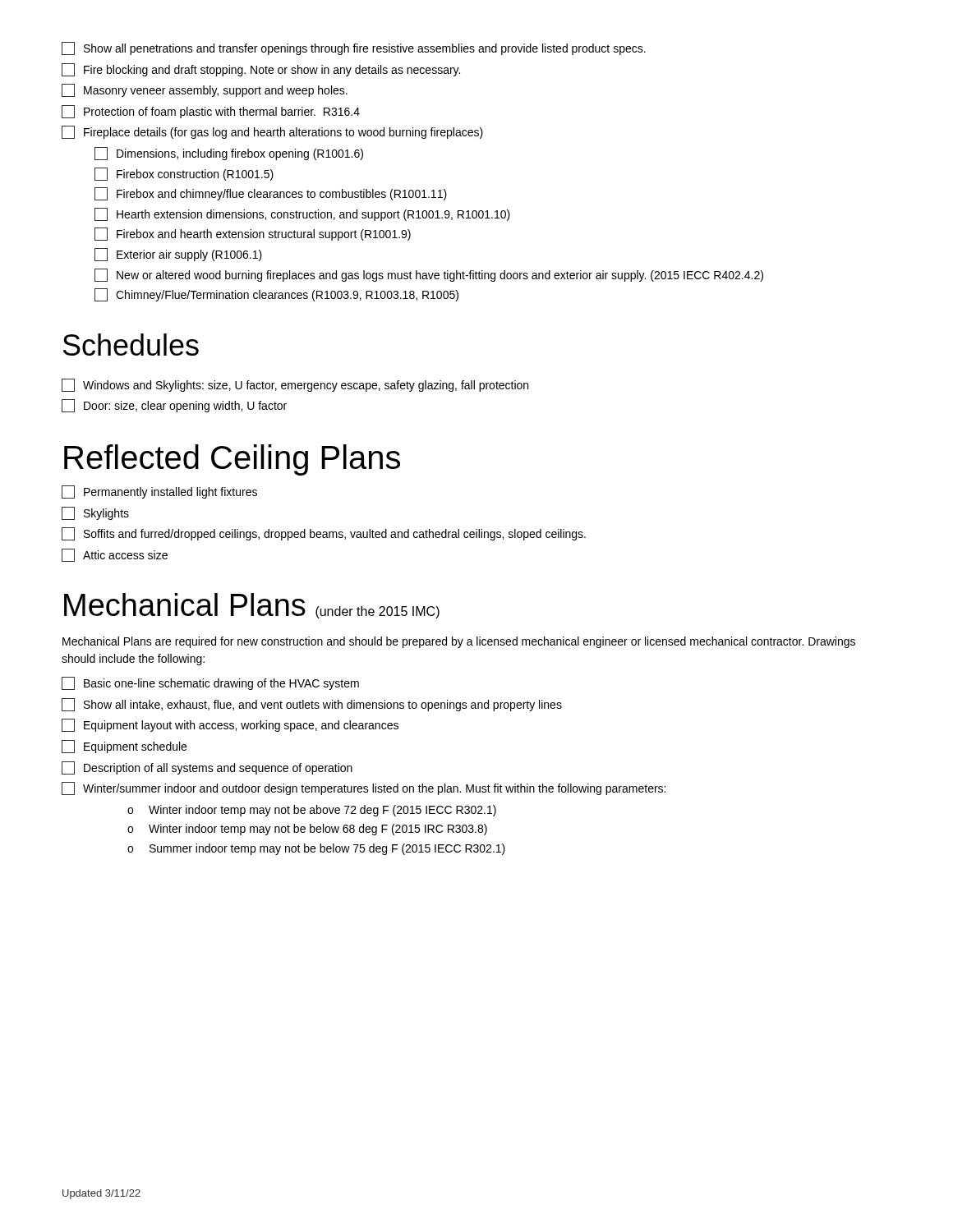The height and width of the screenshot is (1232, 953).
Task: Point to the block beginning "Show all intake, exhaust, flue,"
Action: pos(476,705)
